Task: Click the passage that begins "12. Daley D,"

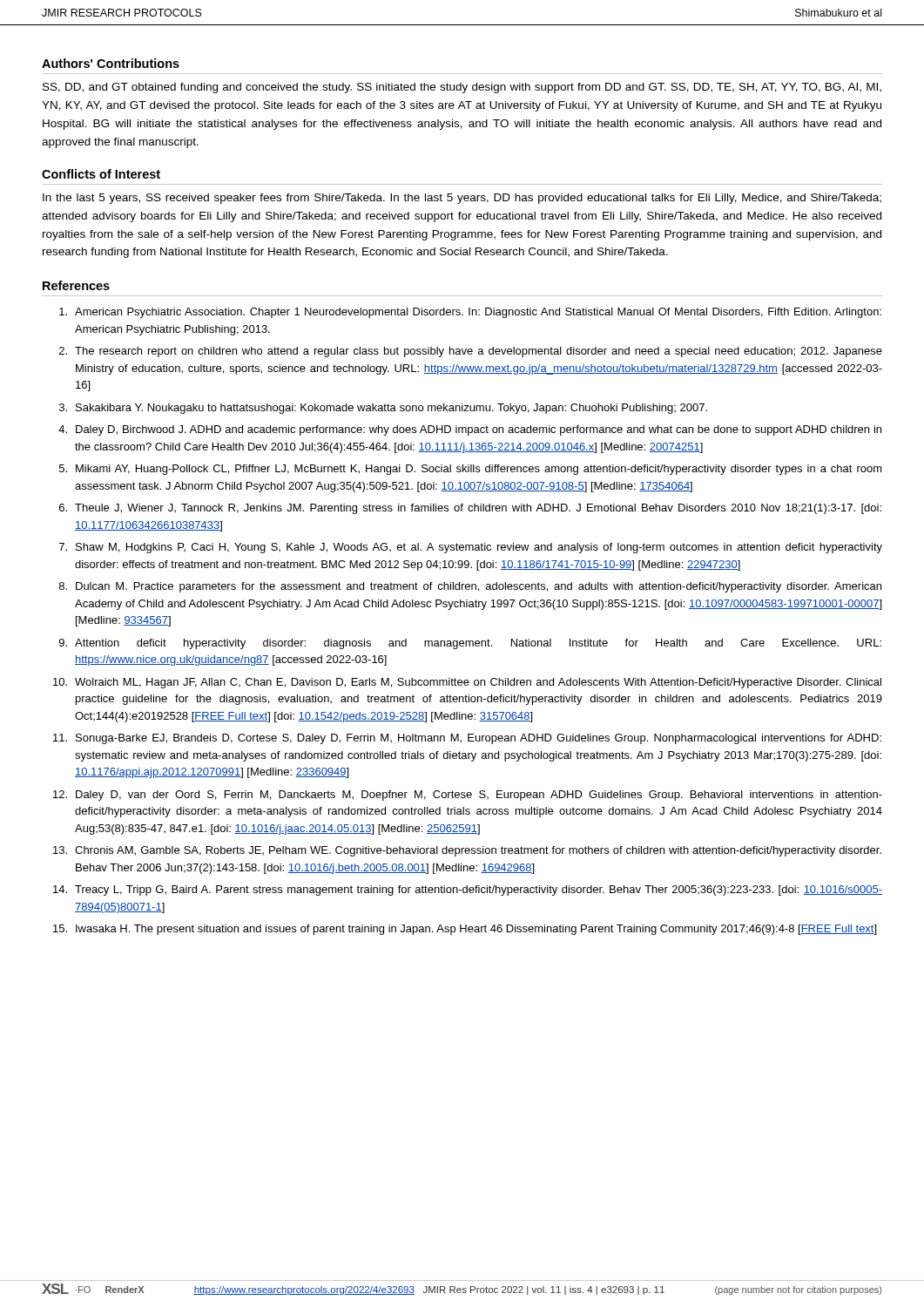Action: tap(462, 811)
